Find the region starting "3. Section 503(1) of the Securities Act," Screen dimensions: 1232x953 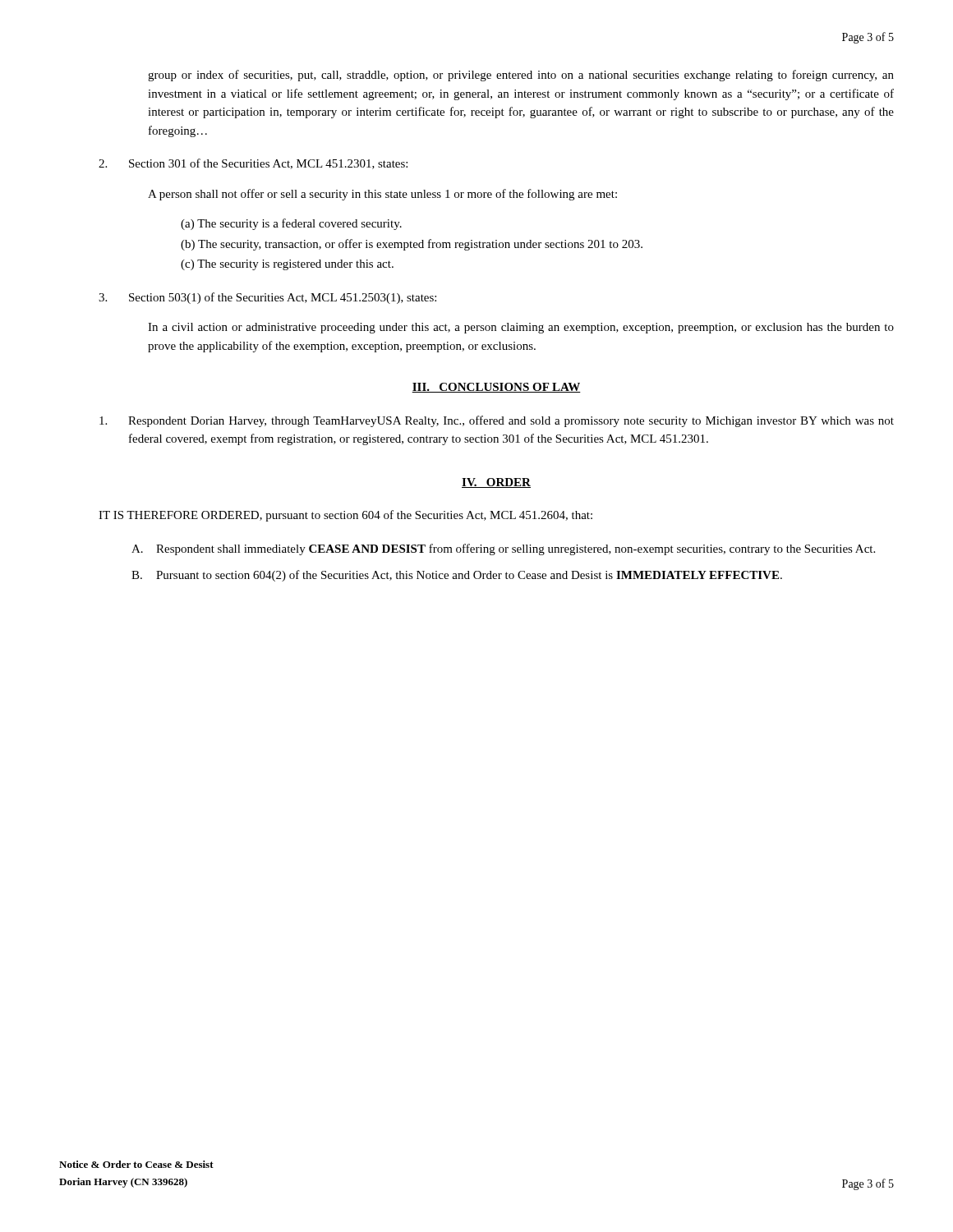click(x=267, y=298)
